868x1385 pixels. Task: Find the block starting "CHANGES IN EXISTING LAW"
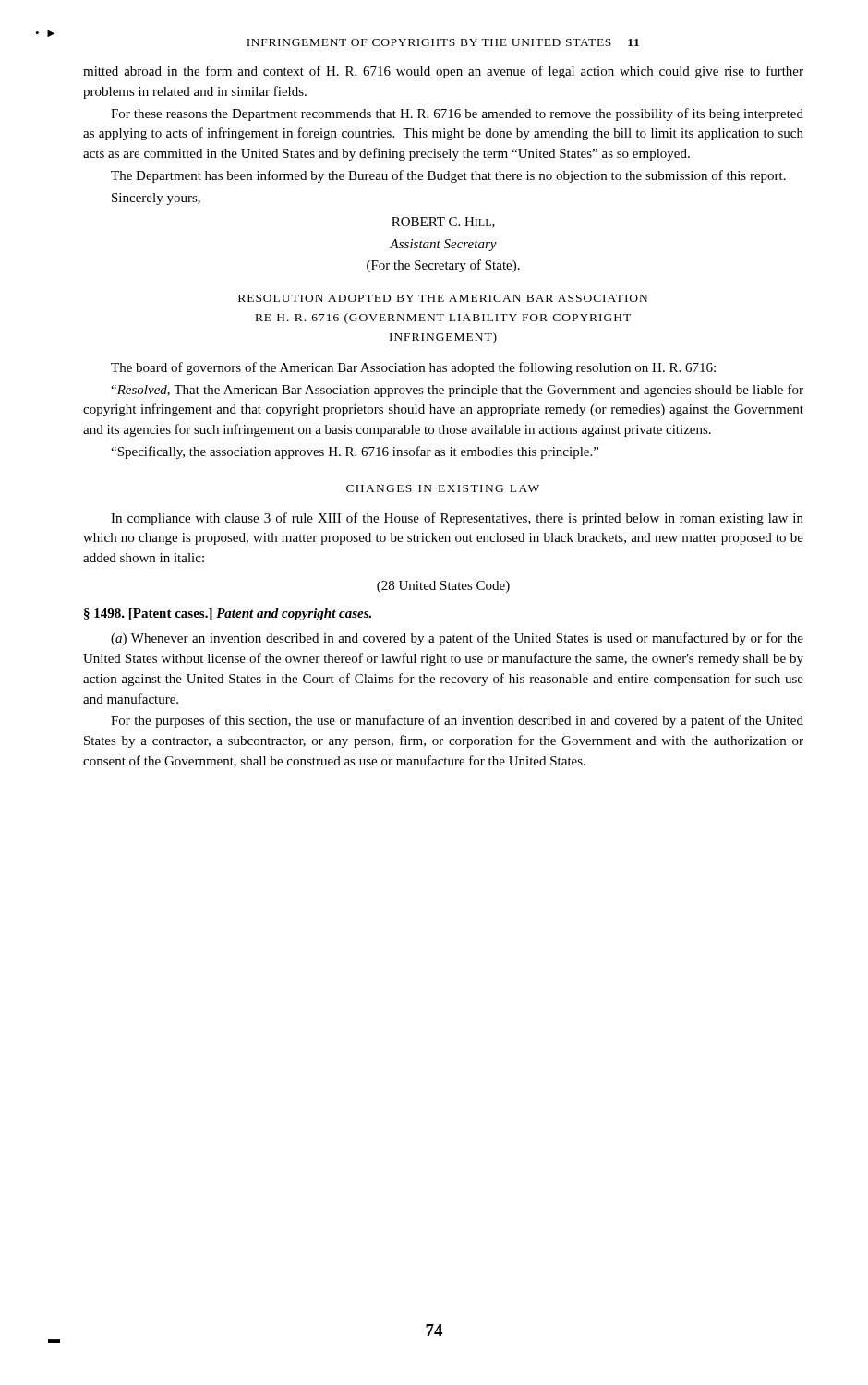[x=443, y=488]
